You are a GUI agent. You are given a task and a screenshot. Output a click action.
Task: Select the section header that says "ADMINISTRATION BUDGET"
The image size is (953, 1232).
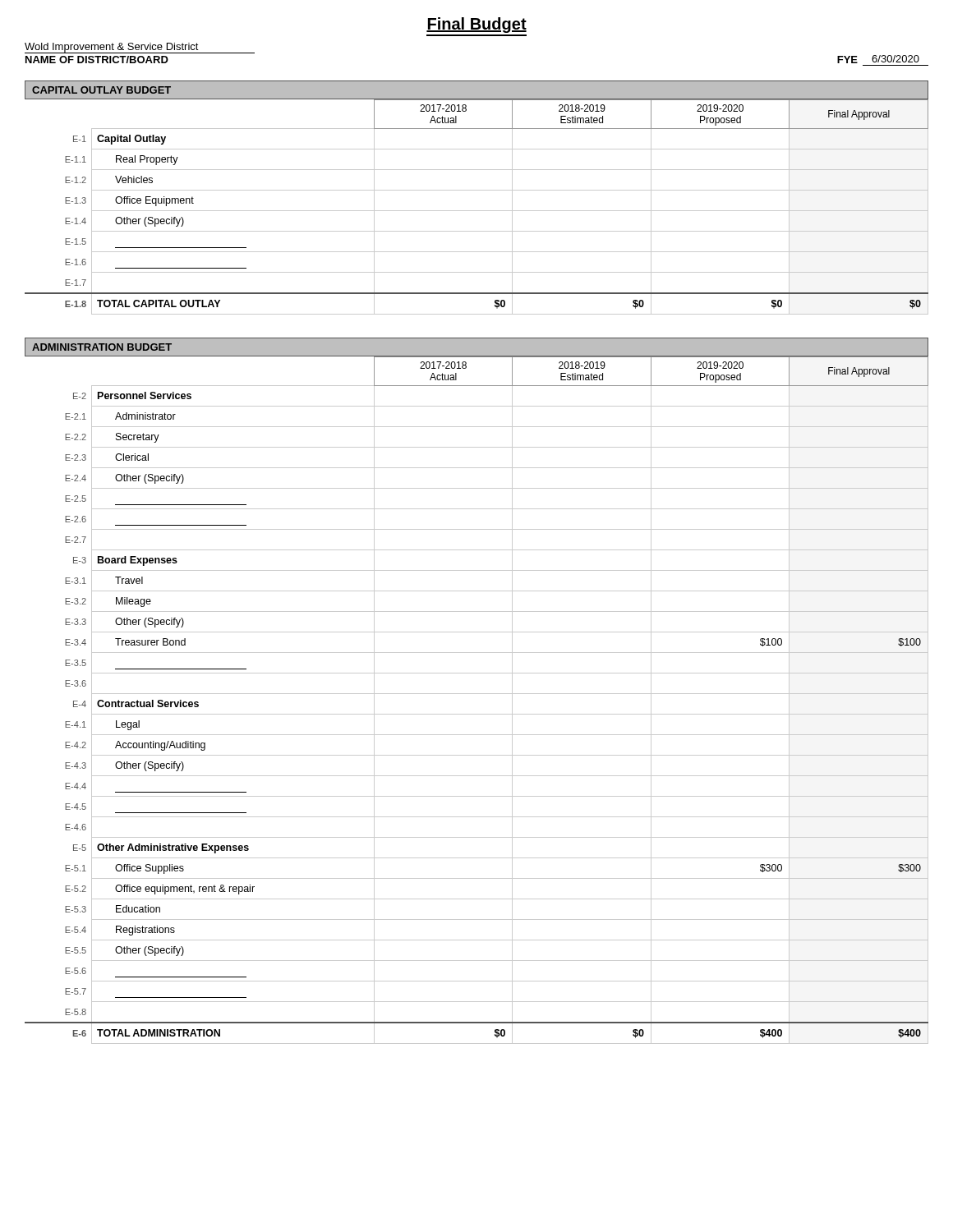click(x=102, y=347)
